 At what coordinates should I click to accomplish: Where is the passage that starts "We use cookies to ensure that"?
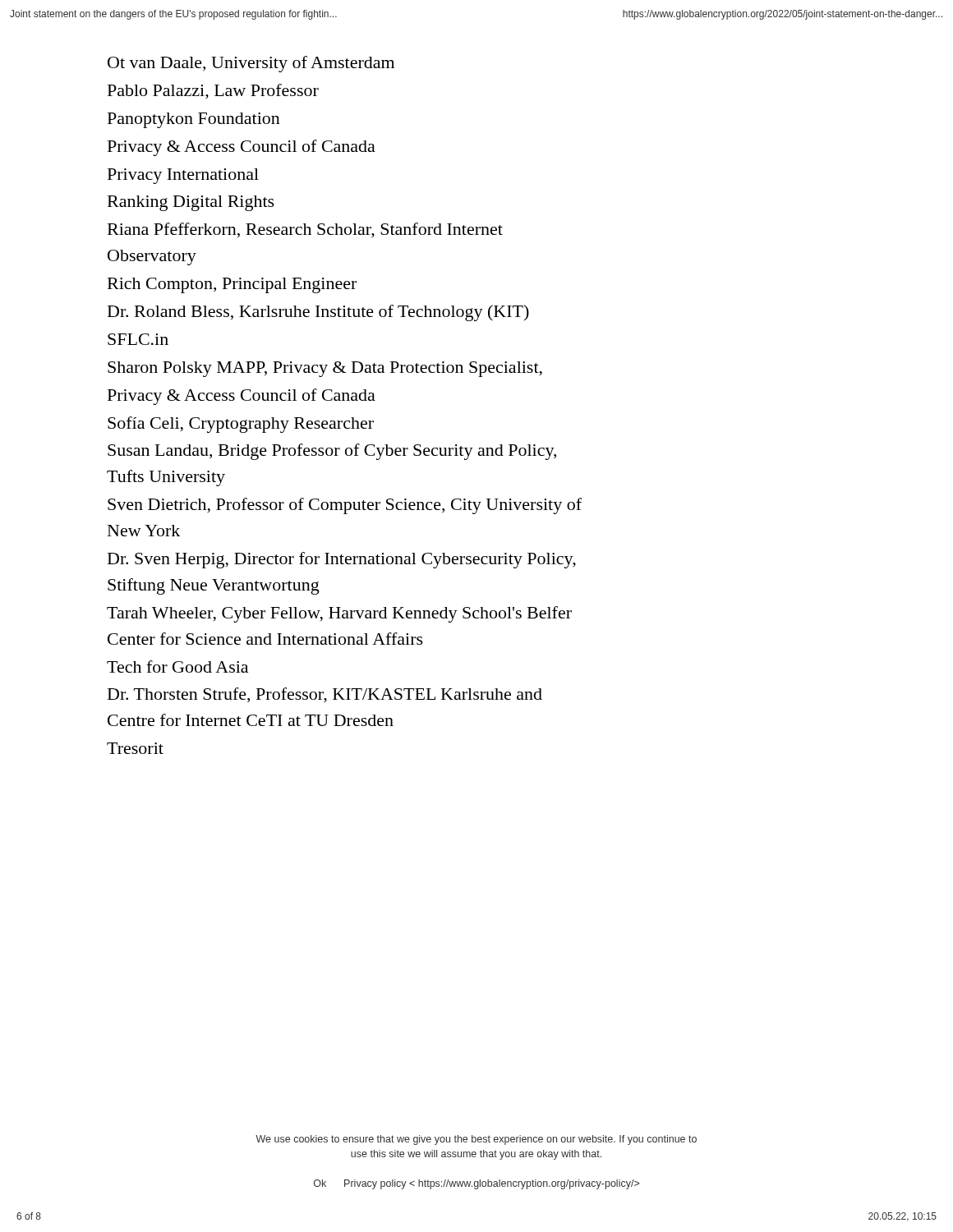click(476, 1146)
